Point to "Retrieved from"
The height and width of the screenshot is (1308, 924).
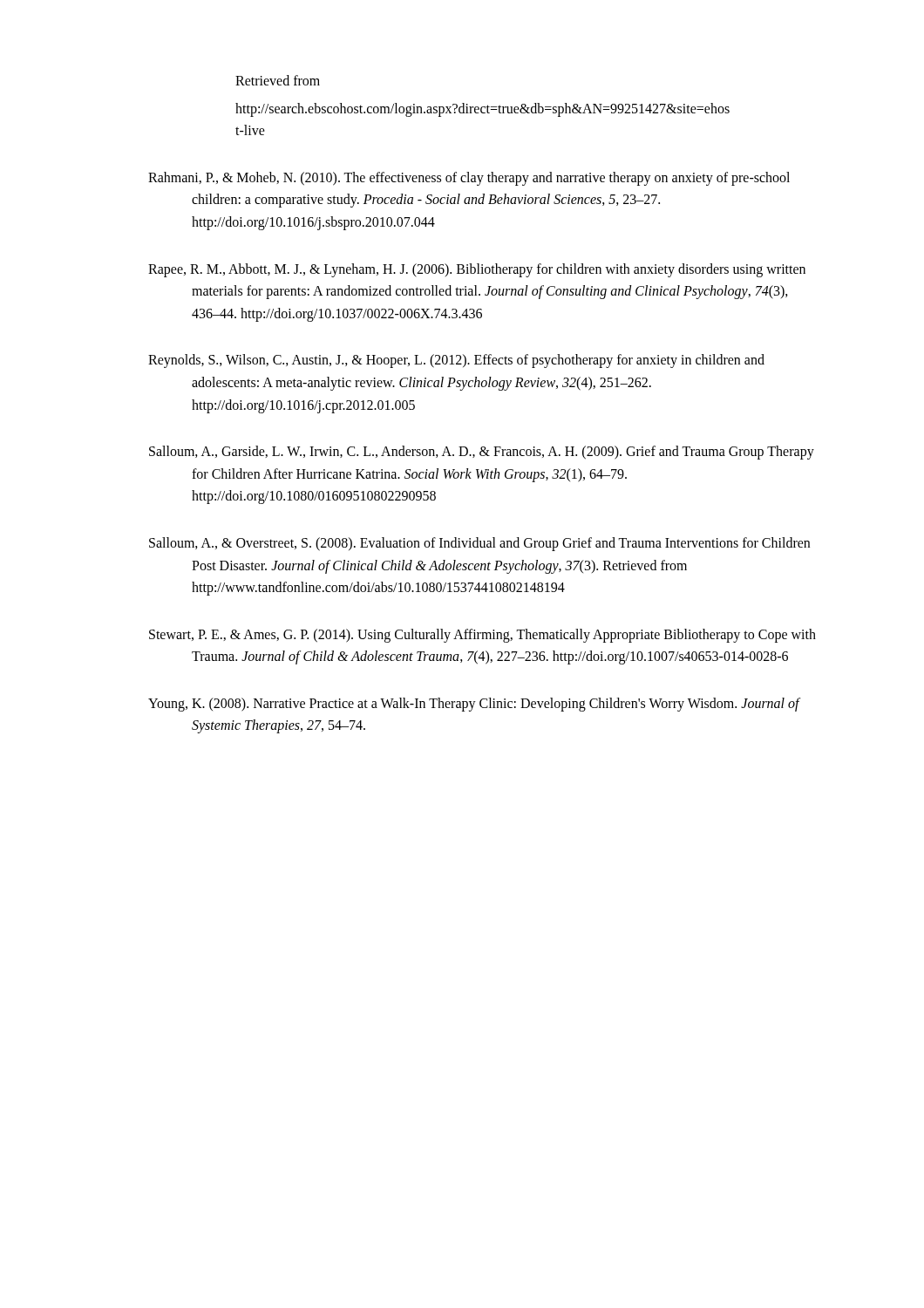click(278, 81)
